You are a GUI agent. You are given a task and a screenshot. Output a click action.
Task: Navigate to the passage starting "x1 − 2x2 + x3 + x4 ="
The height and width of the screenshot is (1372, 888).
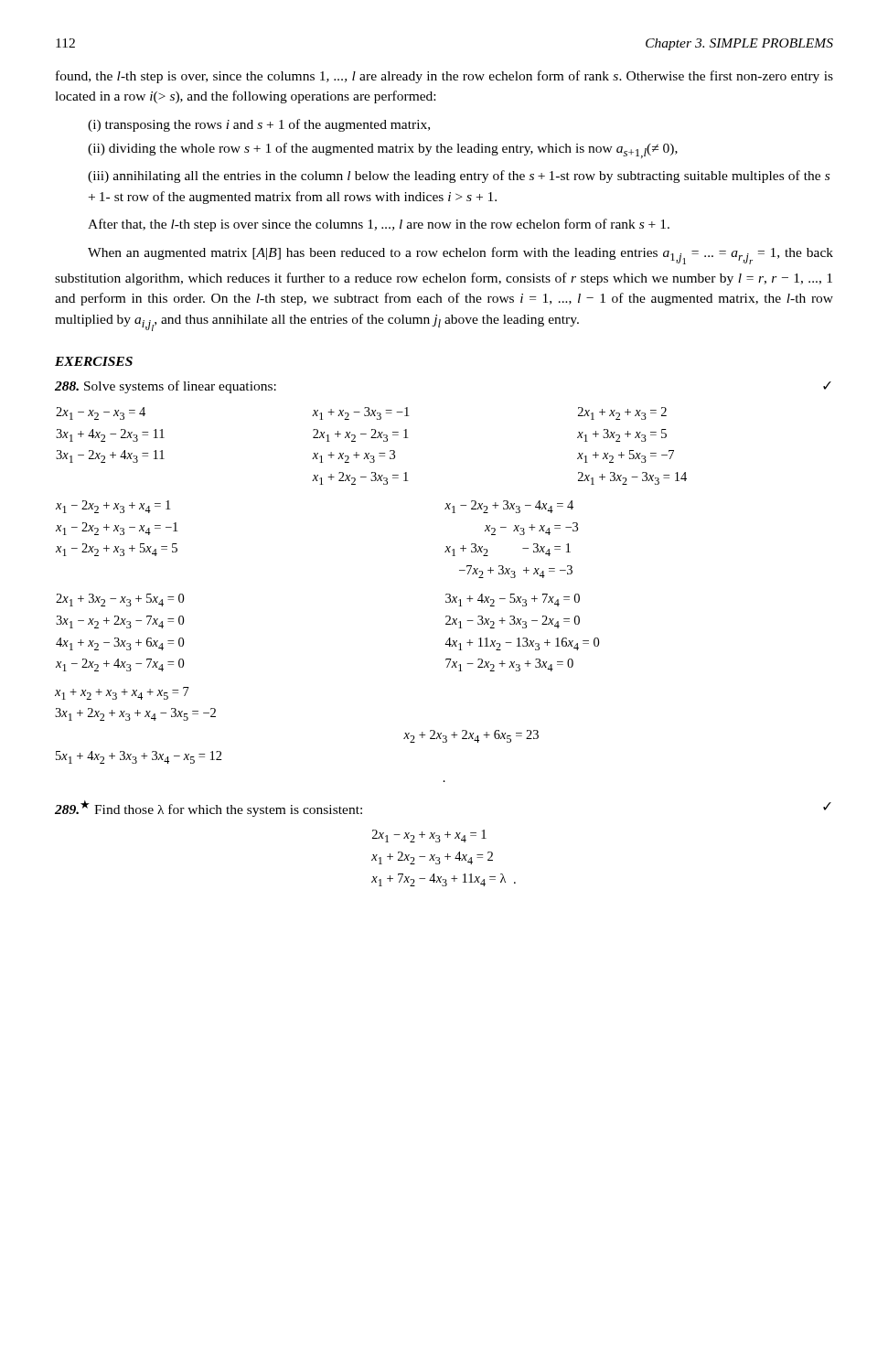pyautogui.click(x=444, y=539)
